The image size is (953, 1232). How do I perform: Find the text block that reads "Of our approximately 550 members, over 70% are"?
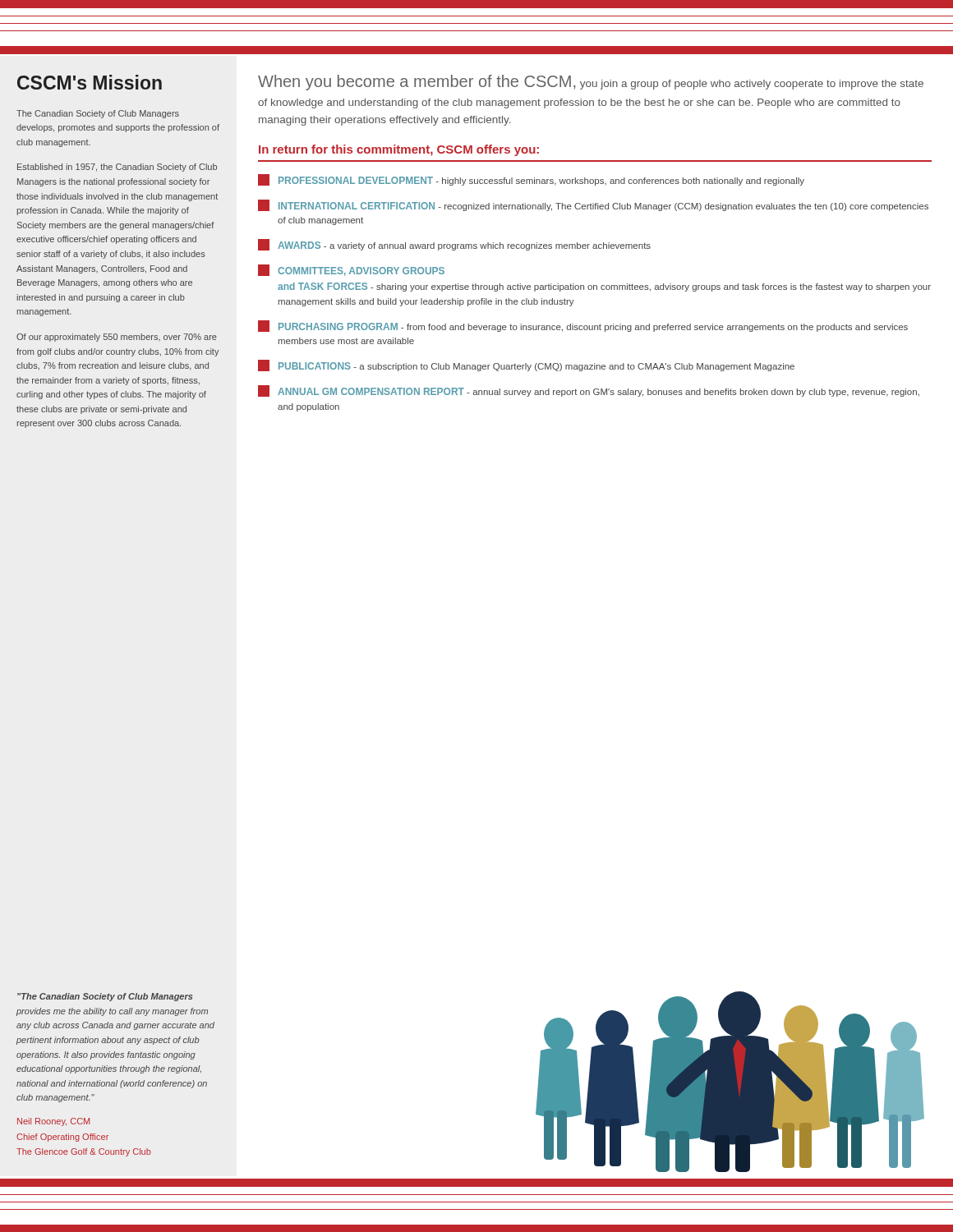[118, 380]
